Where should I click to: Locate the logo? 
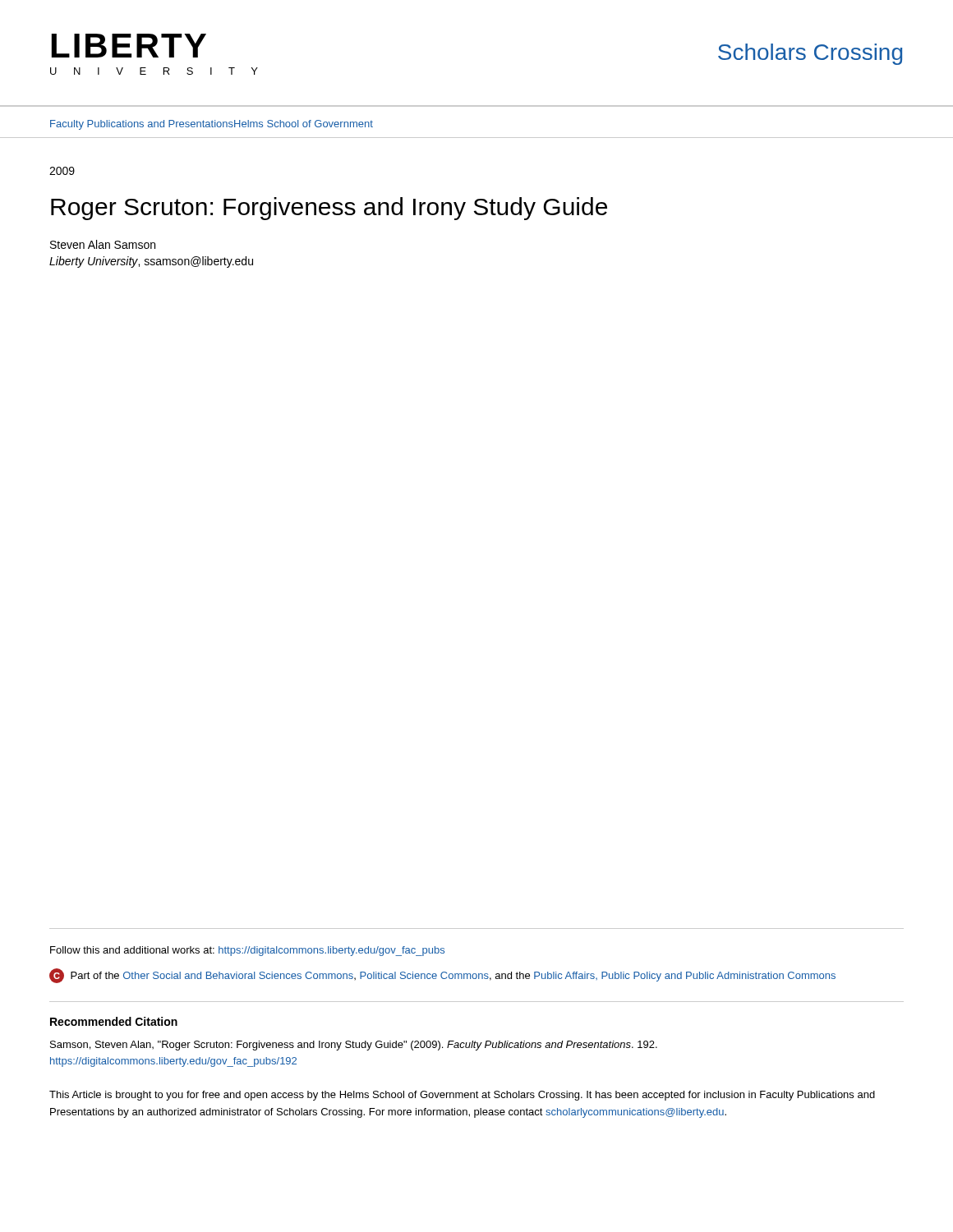click(x=157, y=53)
